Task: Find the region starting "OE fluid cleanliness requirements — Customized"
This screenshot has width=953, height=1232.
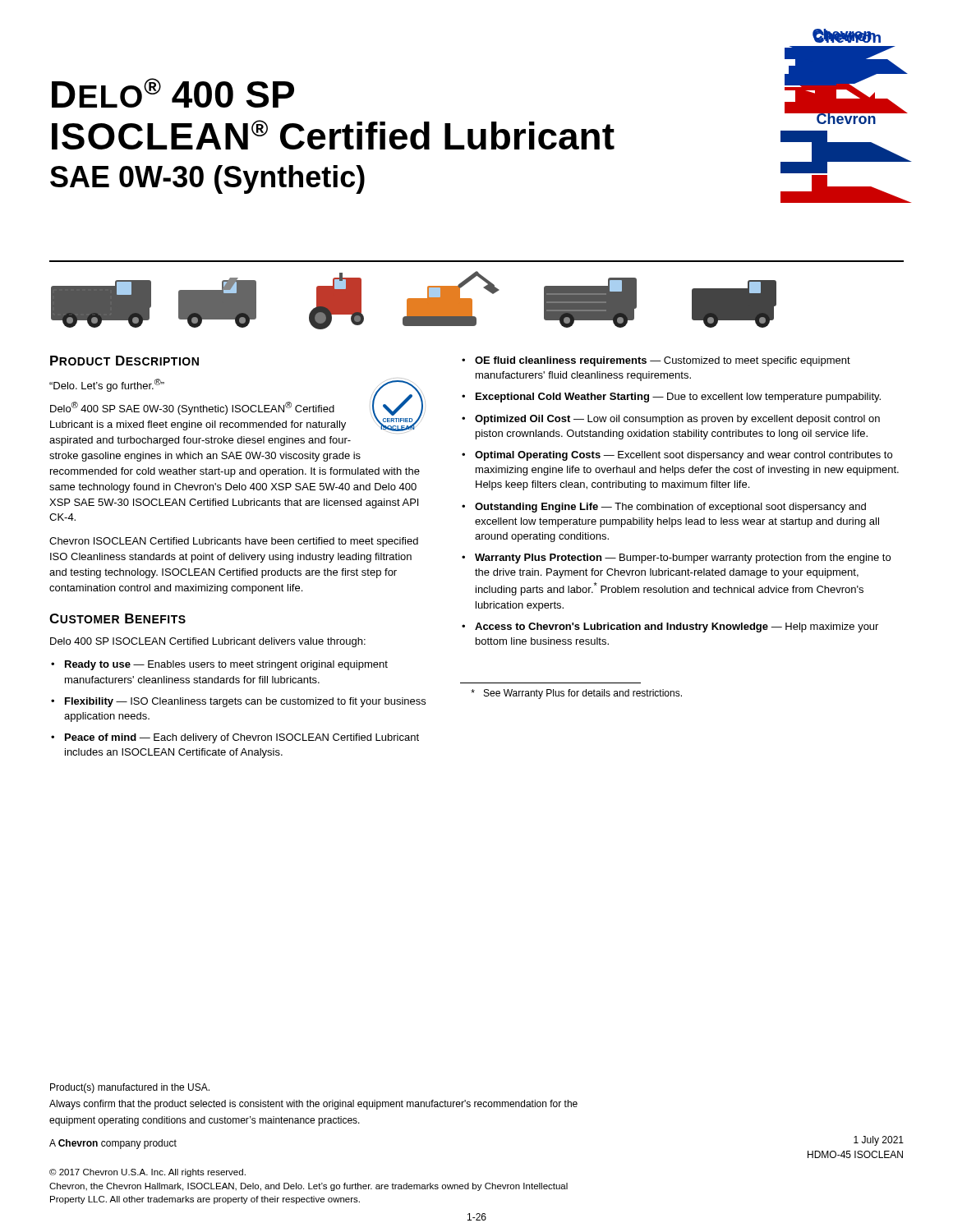Action: (x=662, y=368)
